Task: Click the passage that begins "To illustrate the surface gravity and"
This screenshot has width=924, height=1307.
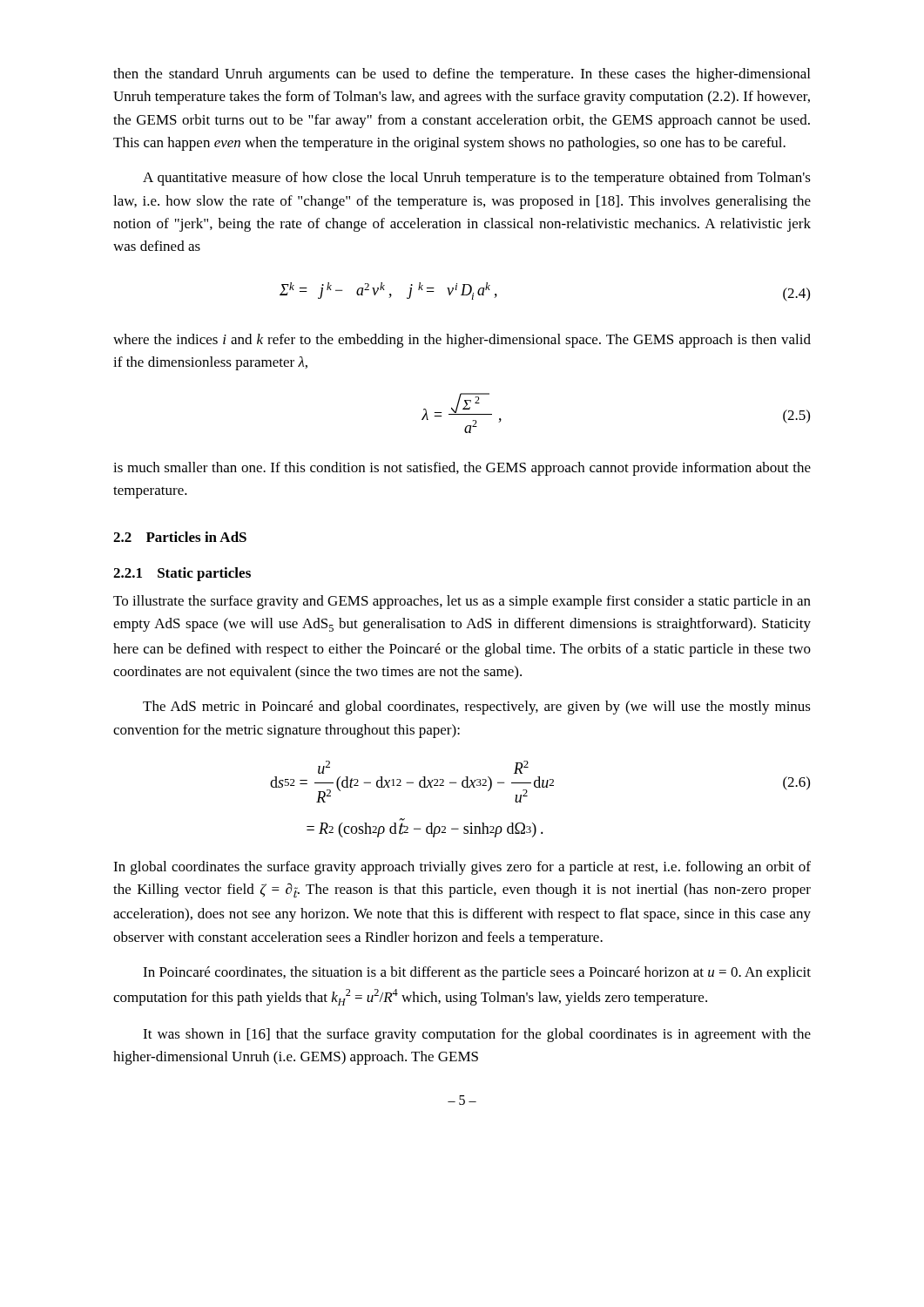Action: click(x=462, y=637)
